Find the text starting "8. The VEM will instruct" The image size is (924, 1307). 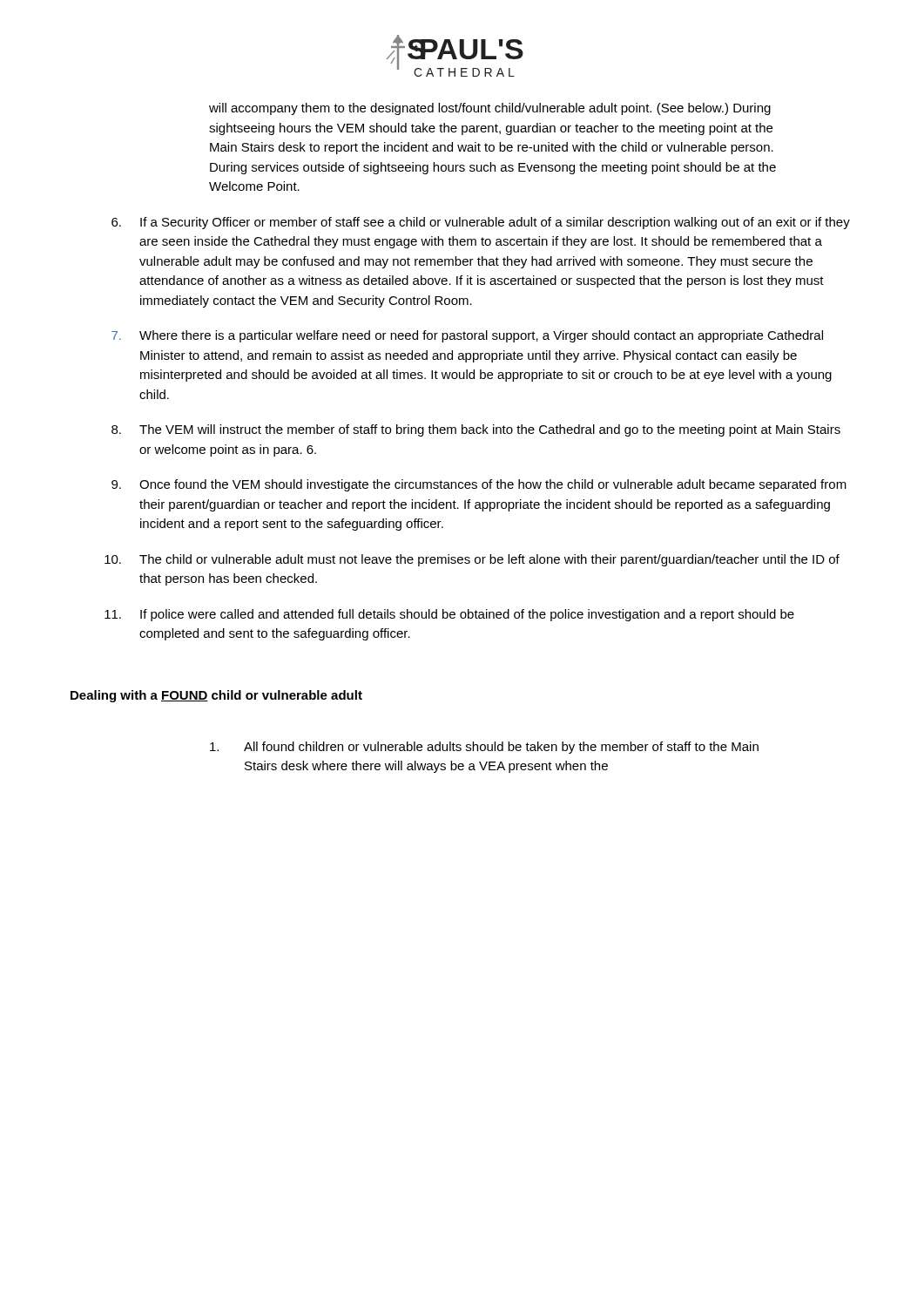pos(462,440)
